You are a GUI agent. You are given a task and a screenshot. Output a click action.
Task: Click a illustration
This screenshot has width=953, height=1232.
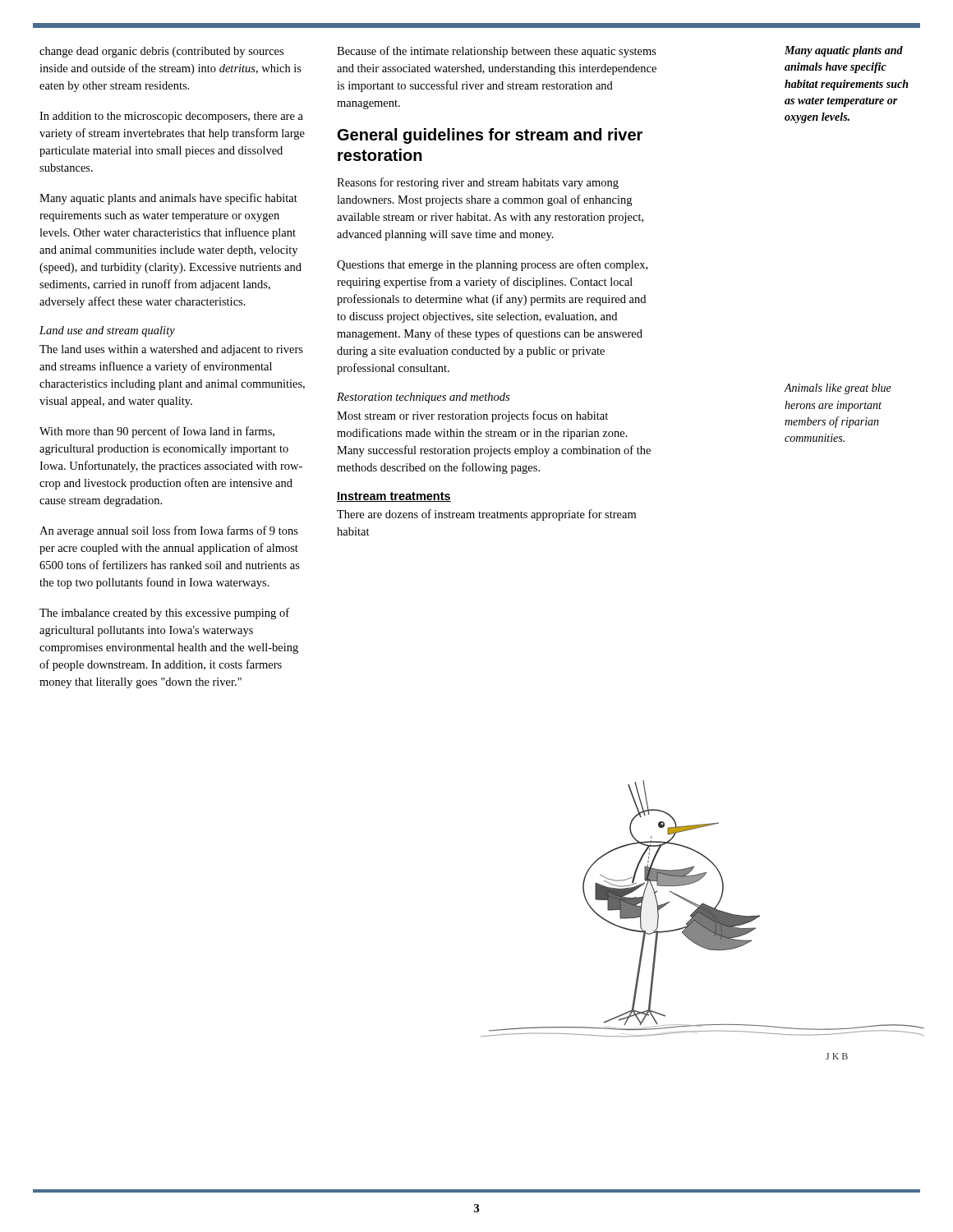(624, 903)
